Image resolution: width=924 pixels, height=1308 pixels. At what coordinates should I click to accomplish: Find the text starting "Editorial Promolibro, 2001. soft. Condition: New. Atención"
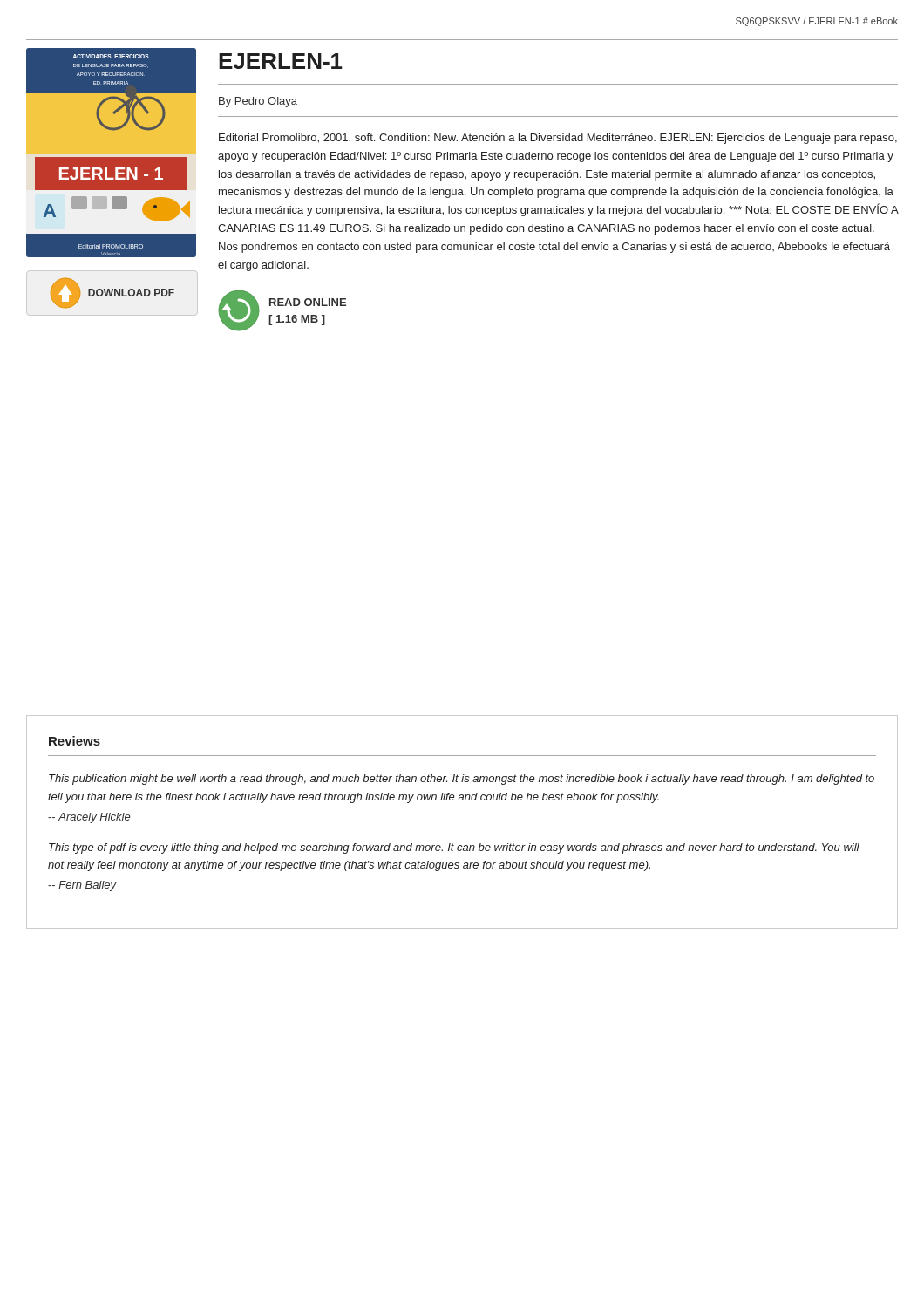558,201
